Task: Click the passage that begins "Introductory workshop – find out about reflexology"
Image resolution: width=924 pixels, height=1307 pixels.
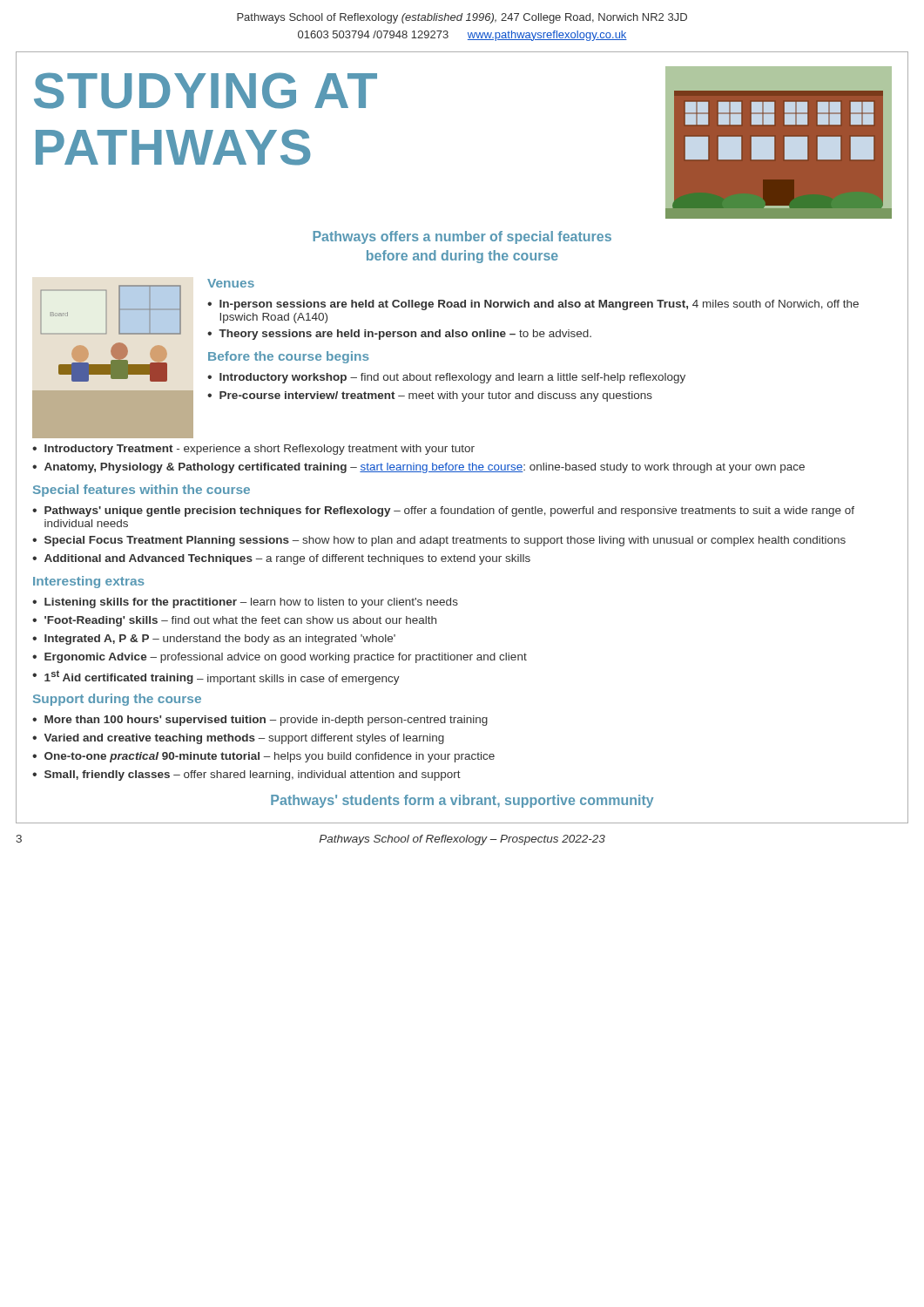Action: (452, 377)
